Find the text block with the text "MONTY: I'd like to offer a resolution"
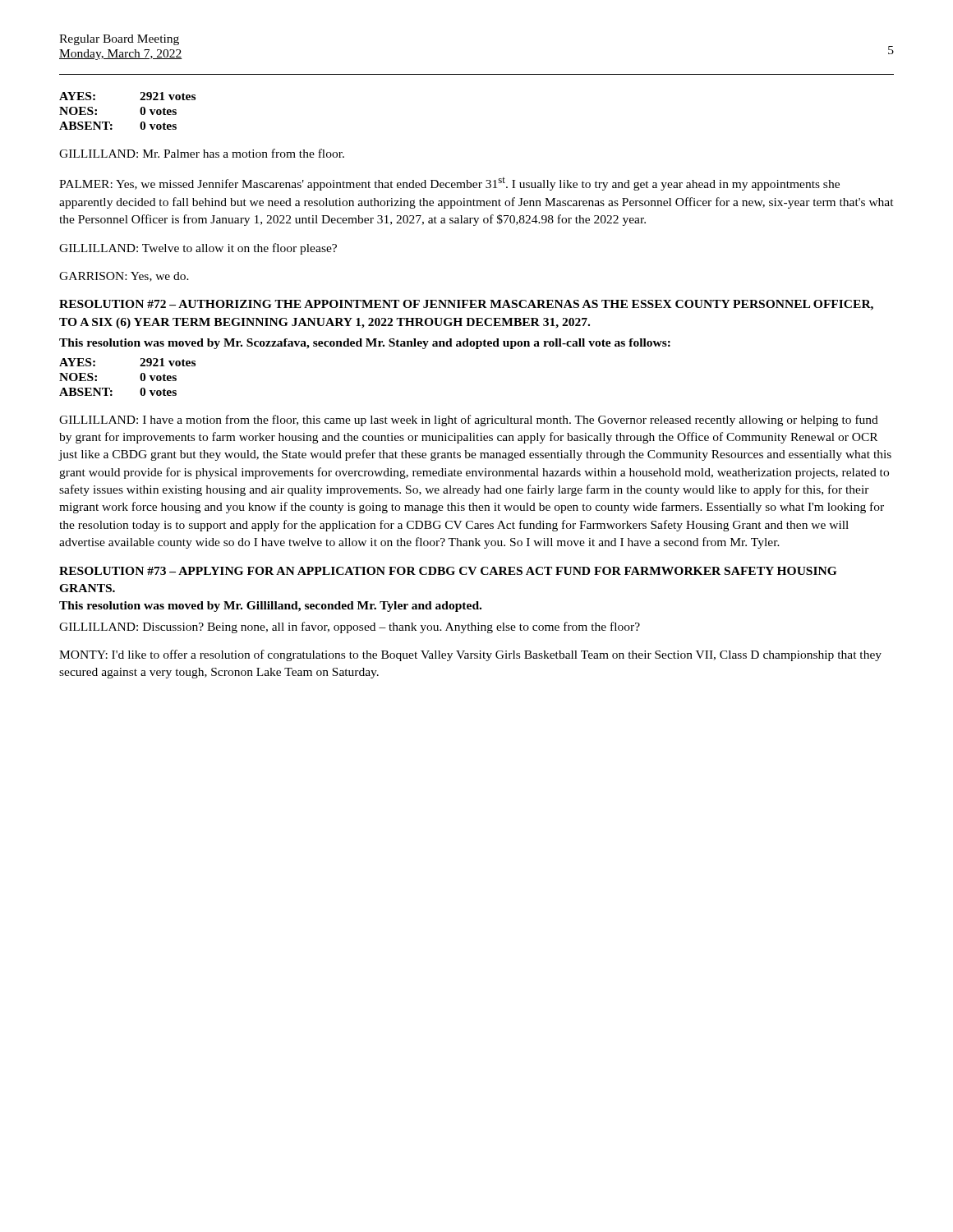The height and width of the screenshot is (1232, 953). [x=476, y=663]
